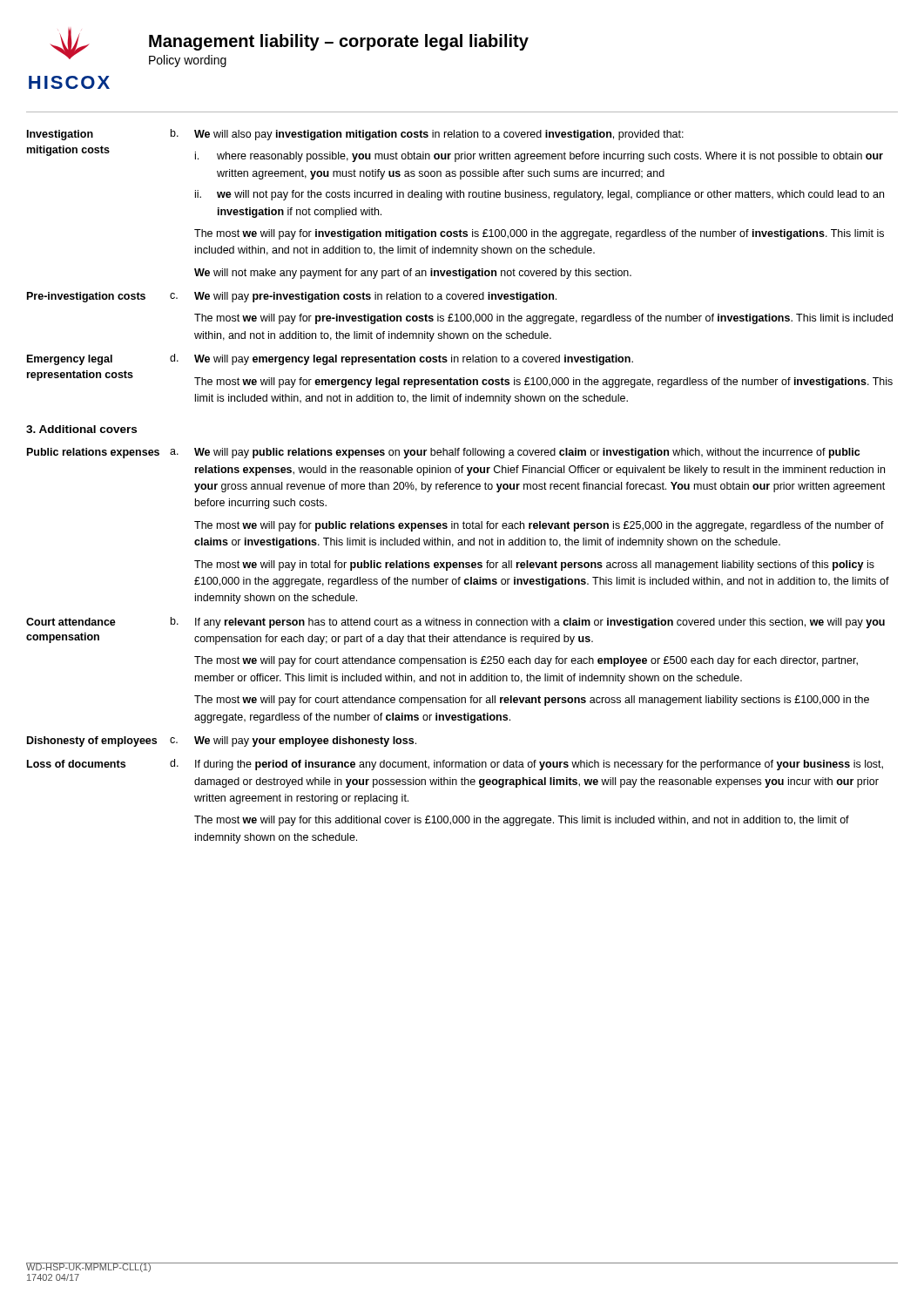
Task: Click the passage that begins "If during the"
Action: coord(539,781)
